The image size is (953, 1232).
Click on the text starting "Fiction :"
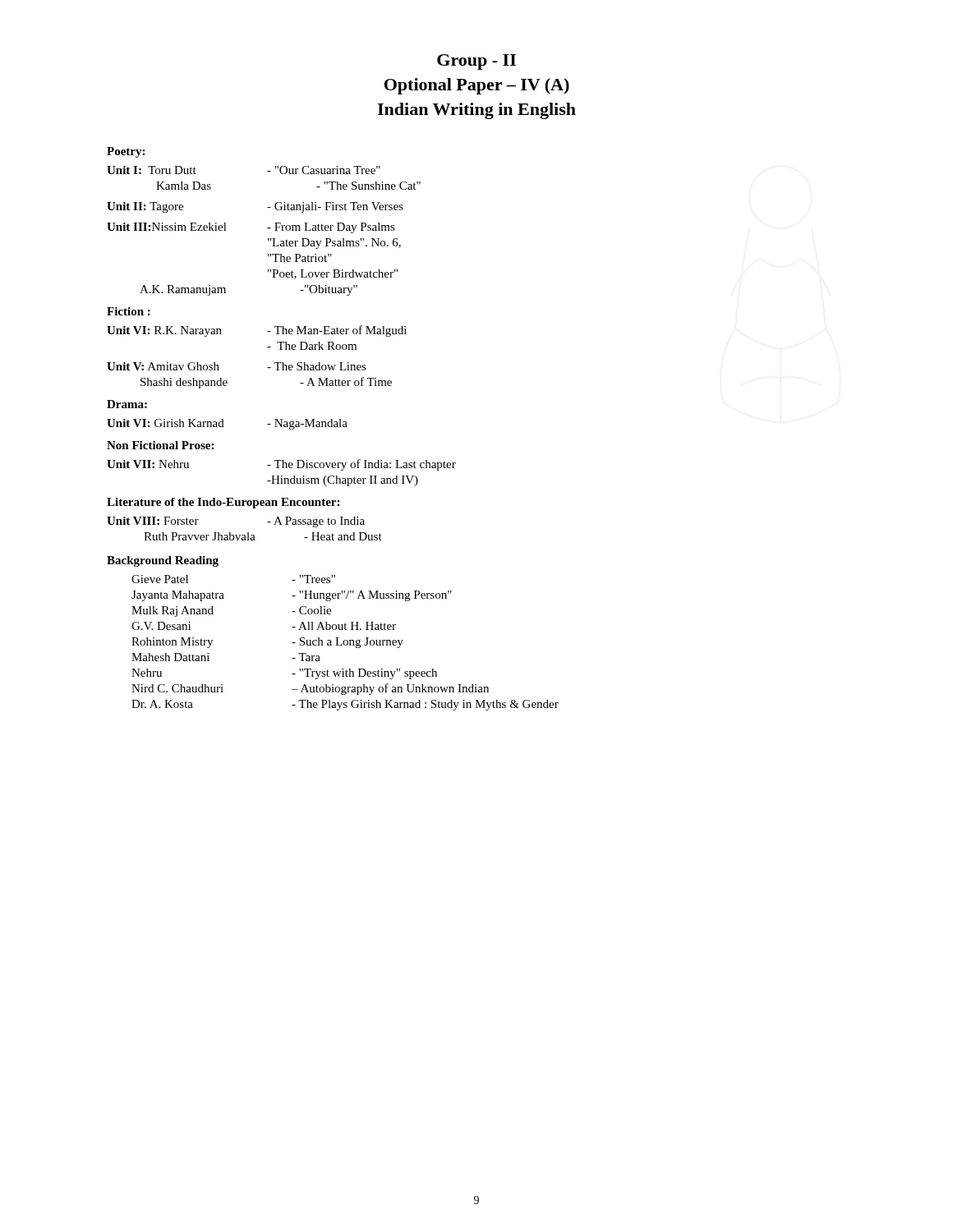129,311
